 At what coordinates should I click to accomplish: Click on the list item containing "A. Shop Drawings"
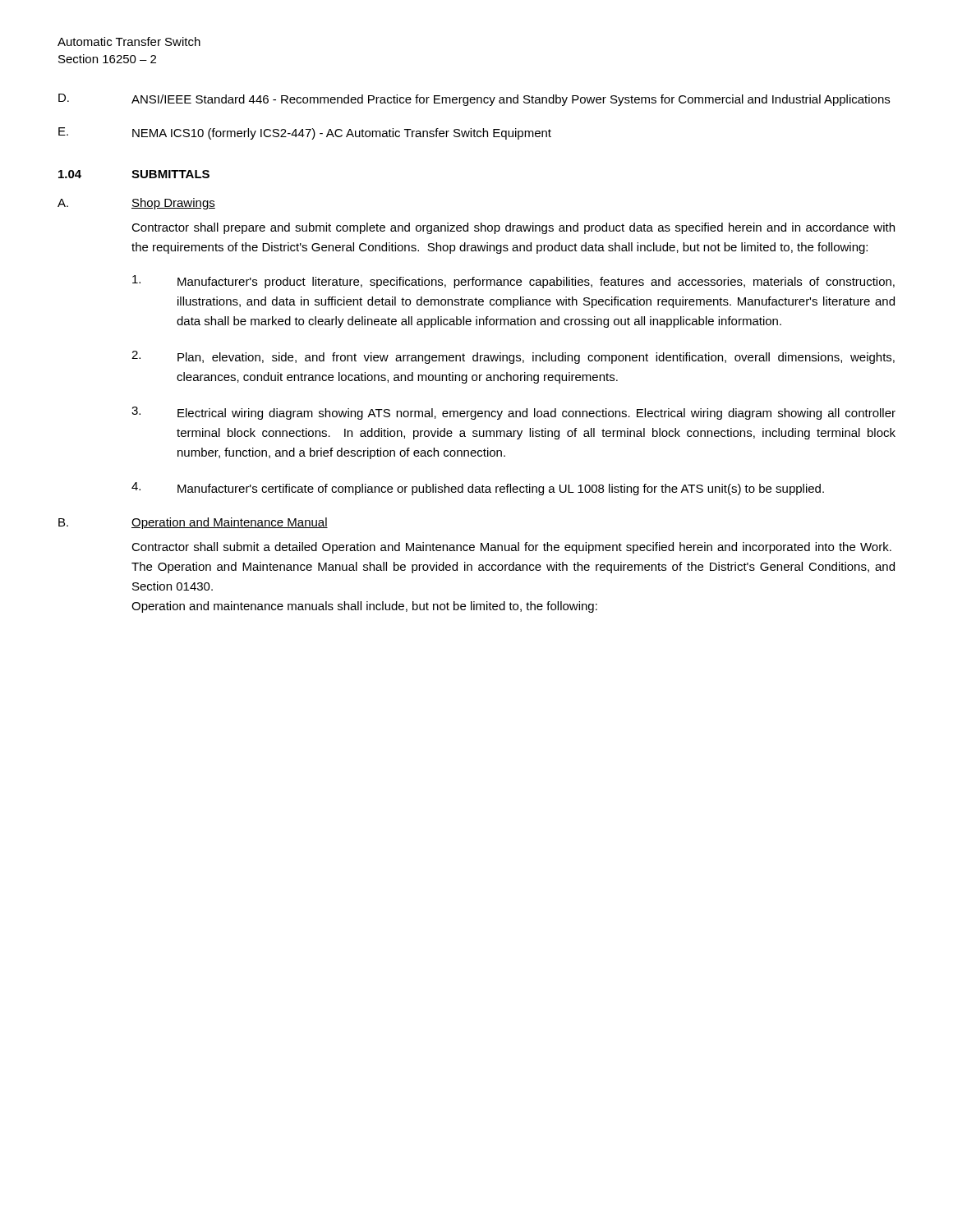[136, 202]
